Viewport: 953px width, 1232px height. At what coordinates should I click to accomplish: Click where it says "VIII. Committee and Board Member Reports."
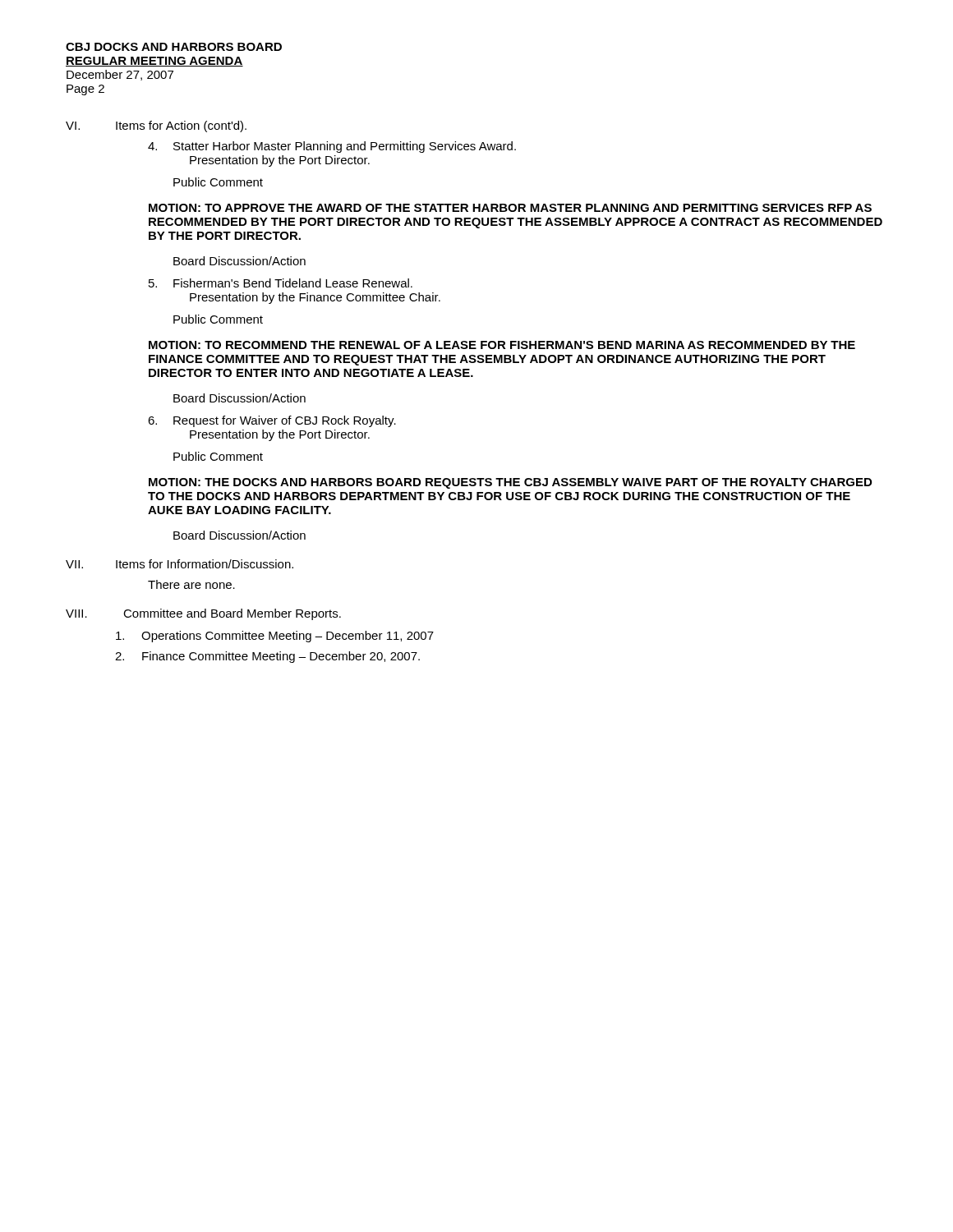(204, 613)
